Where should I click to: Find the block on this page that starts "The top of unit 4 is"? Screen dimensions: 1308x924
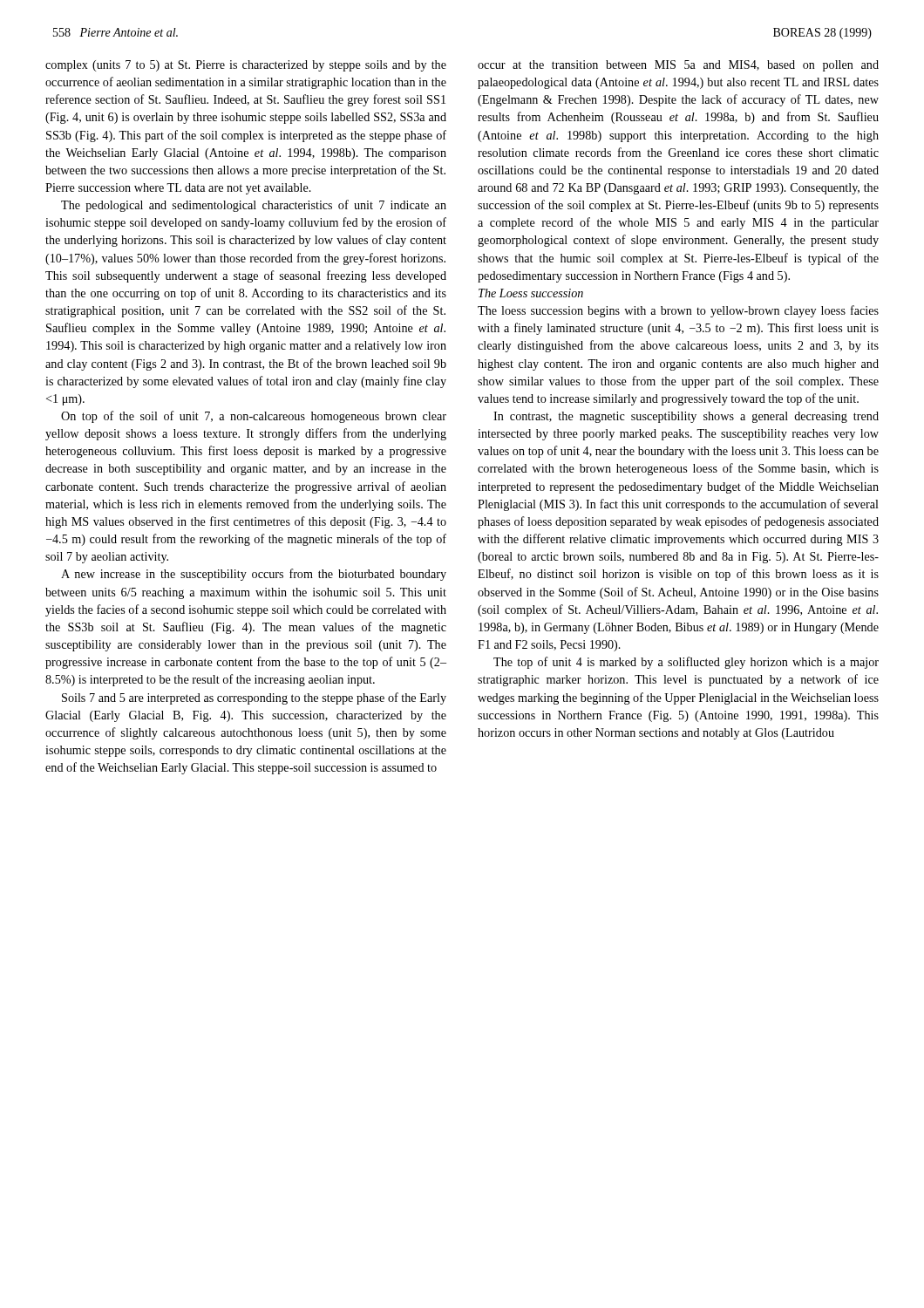(x=678, y=697)
